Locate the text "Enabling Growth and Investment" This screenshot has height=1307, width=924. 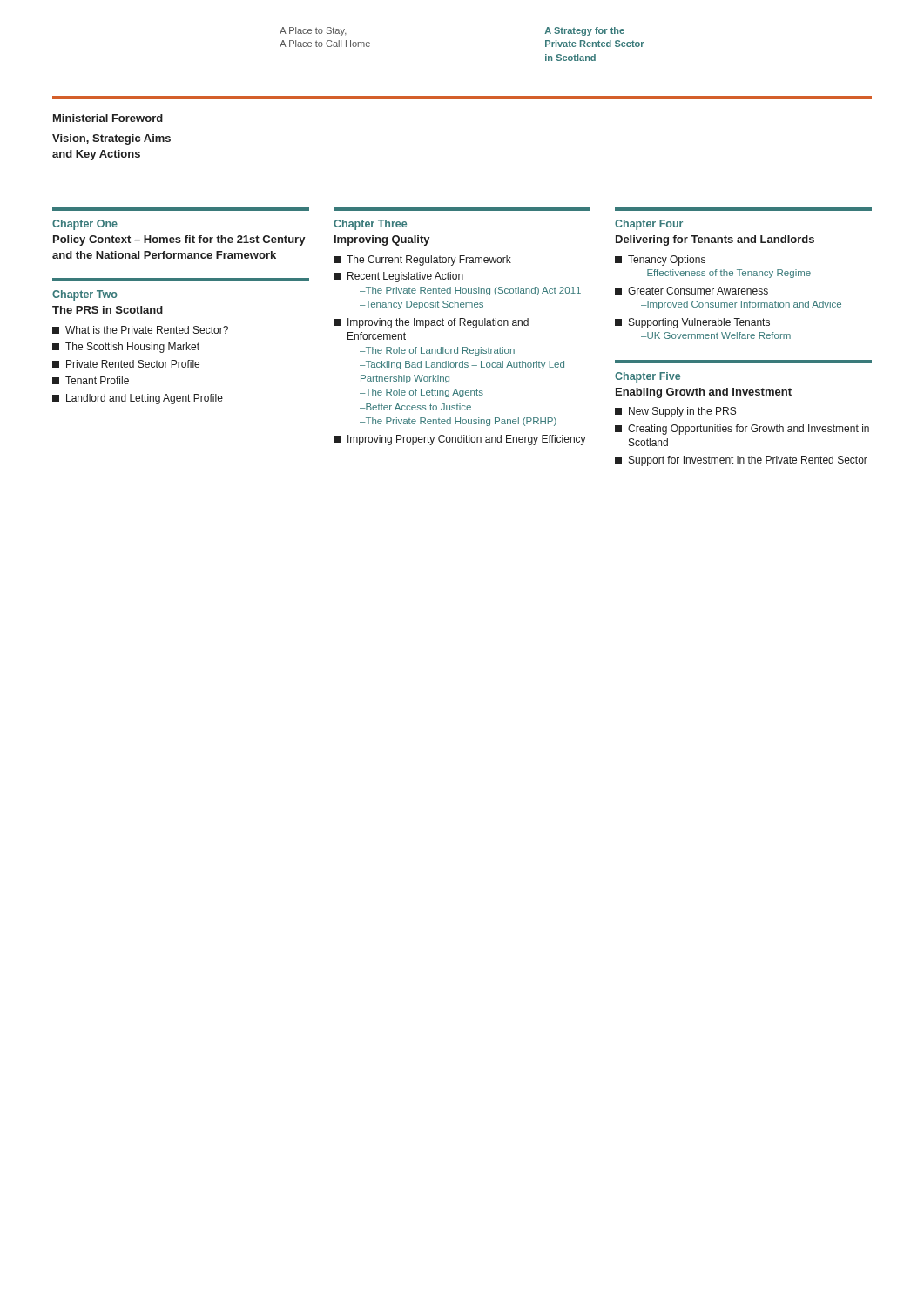pyautogui.click(x=703, y=391)
